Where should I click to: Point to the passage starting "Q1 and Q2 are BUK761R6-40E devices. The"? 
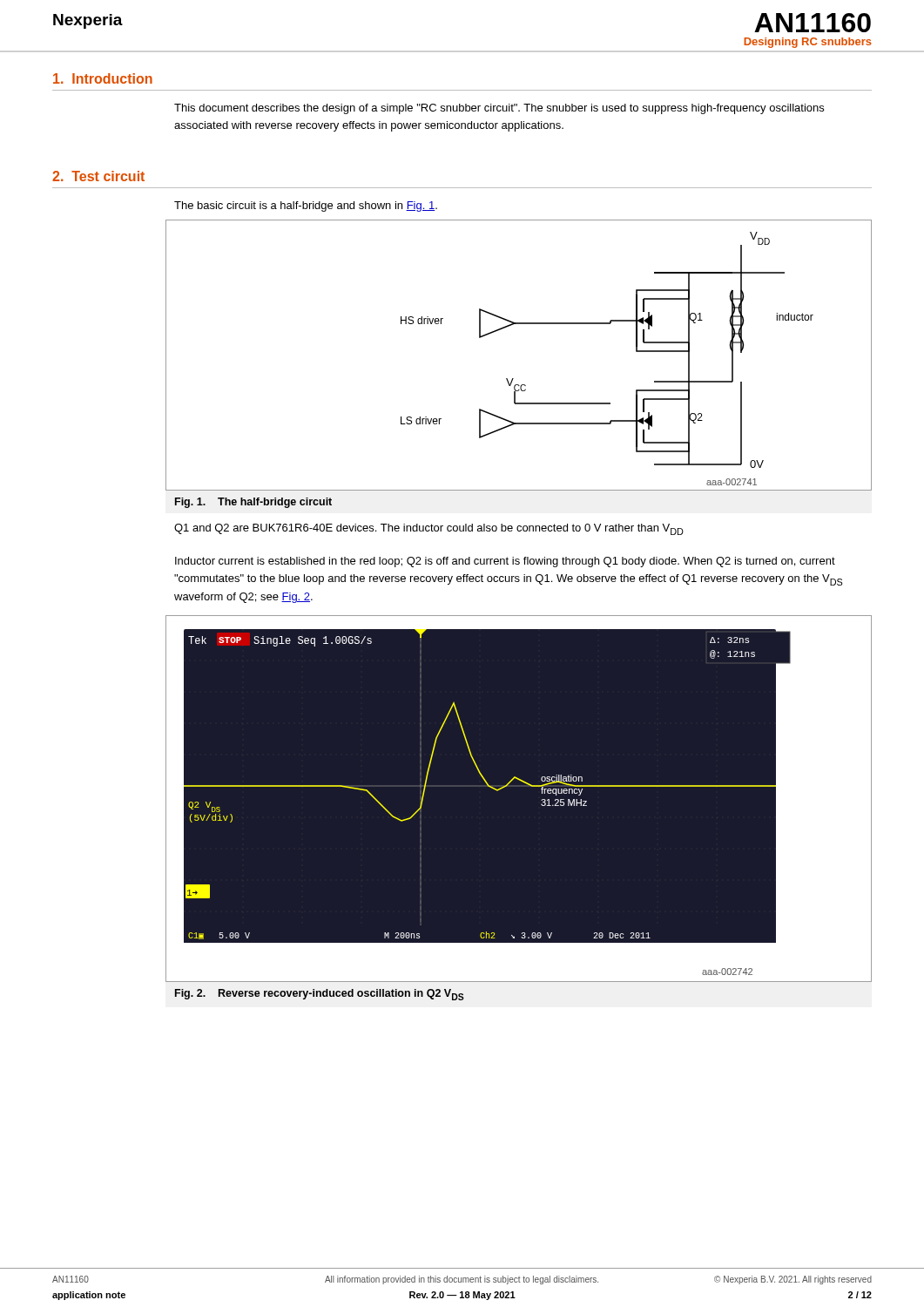click(429, 529)
